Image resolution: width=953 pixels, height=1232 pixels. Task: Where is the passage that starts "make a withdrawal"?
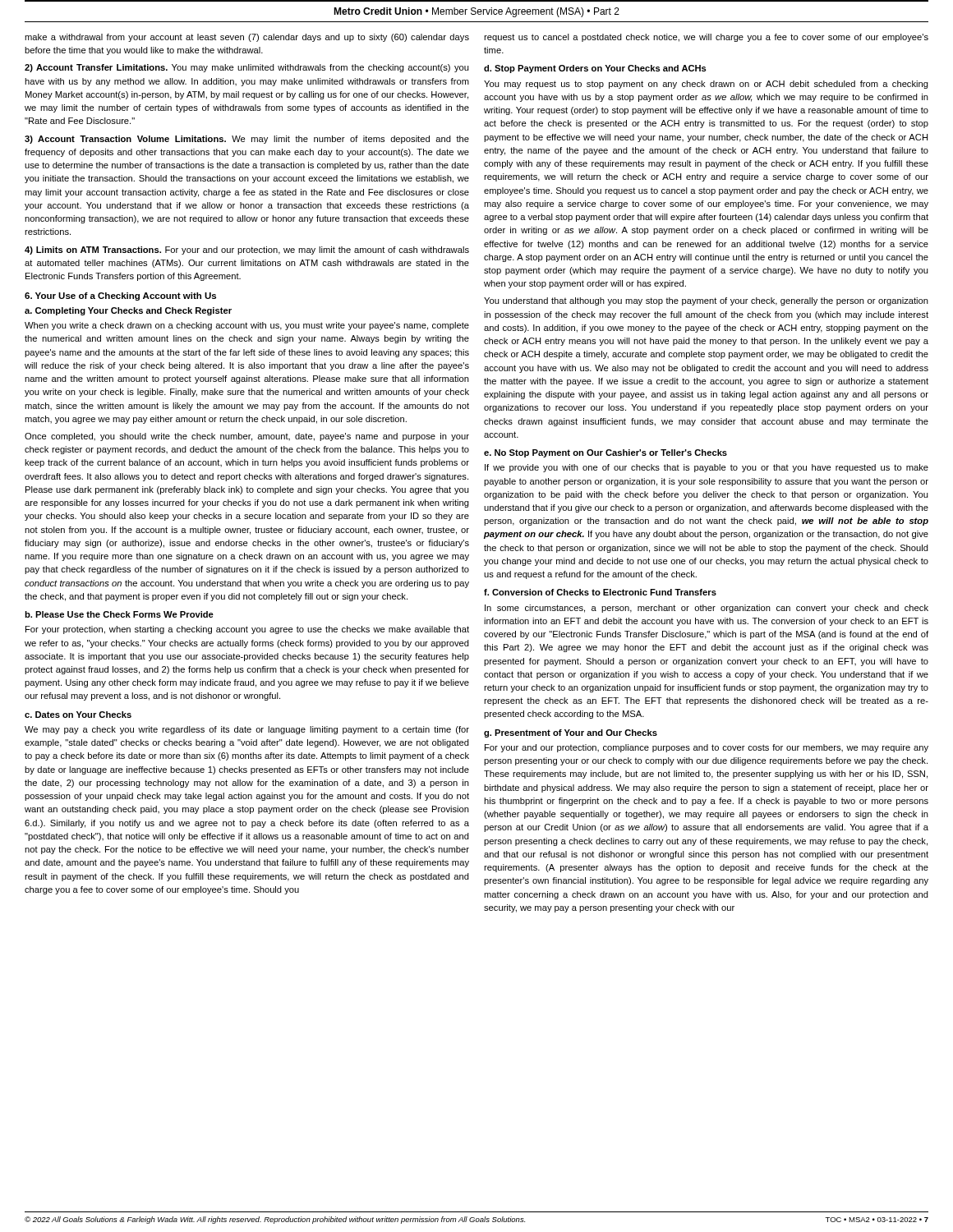(247, 157)
